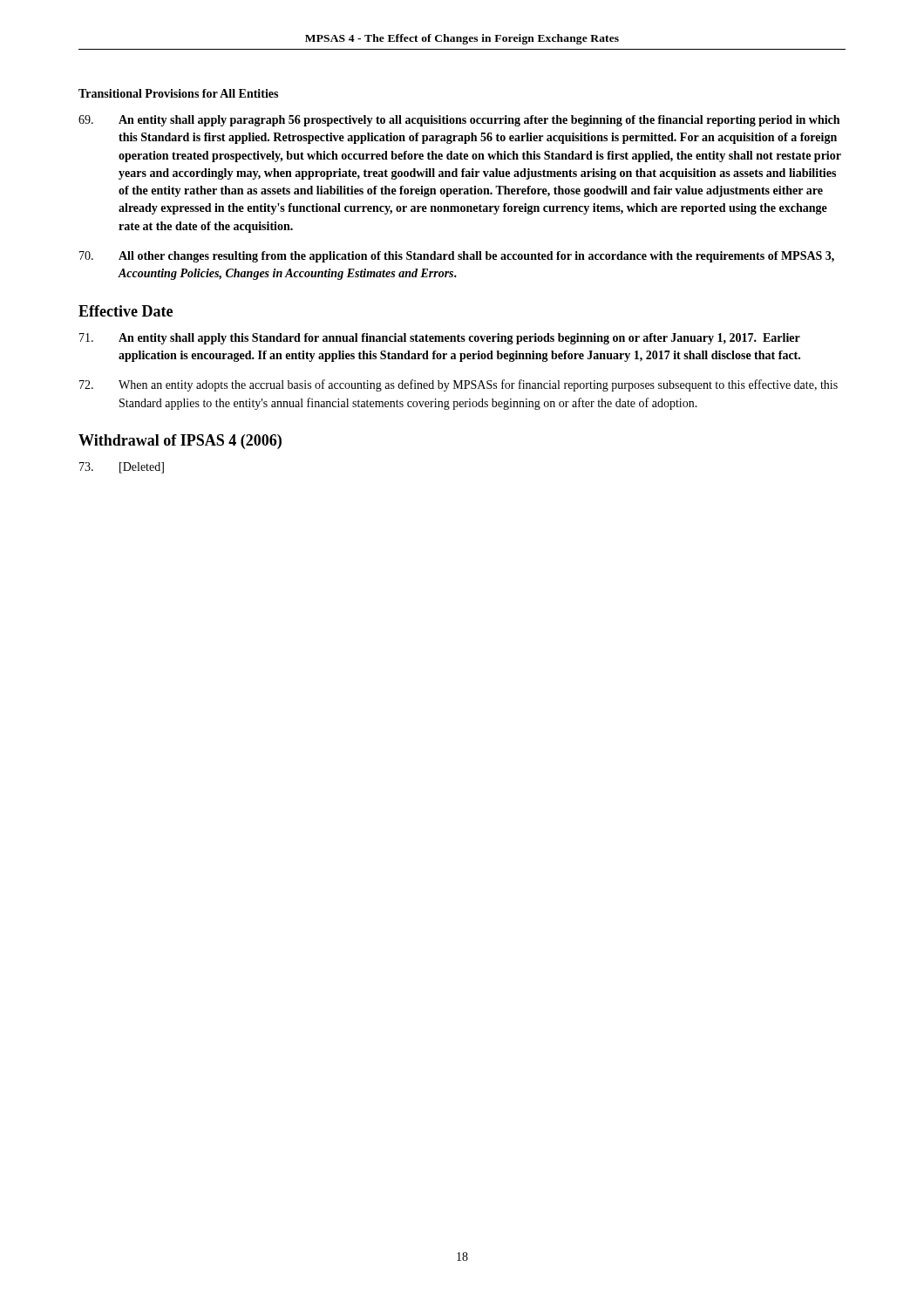Select the list item that reads "73. [Deleted]"
Viewport: 924px width, 1308px height.
(122, 468)
